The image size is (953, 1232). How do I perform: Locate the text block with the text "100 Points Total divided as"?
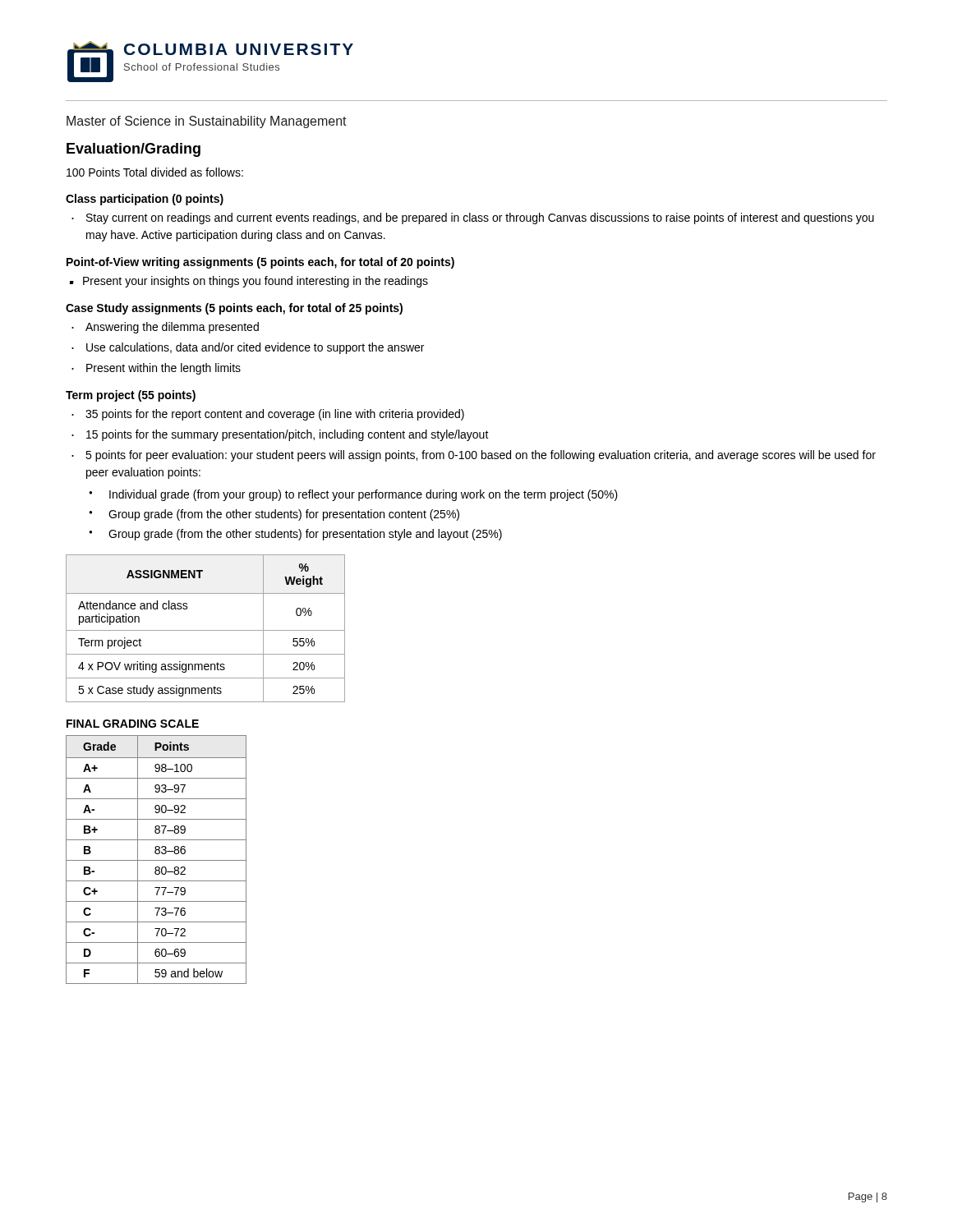[x=155, y=172]
